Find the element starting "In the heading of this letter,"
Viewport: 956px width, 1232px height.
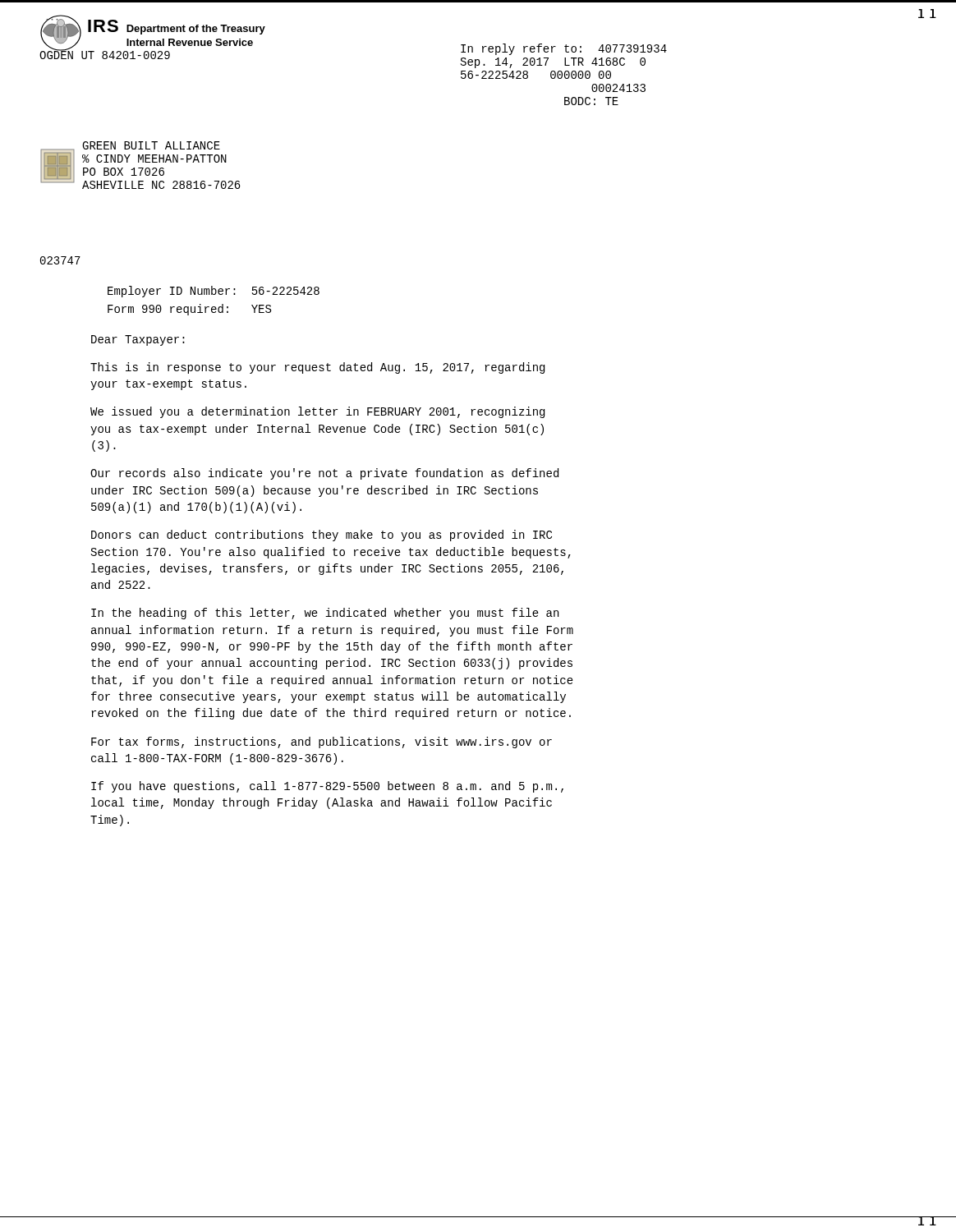[332, 664]
